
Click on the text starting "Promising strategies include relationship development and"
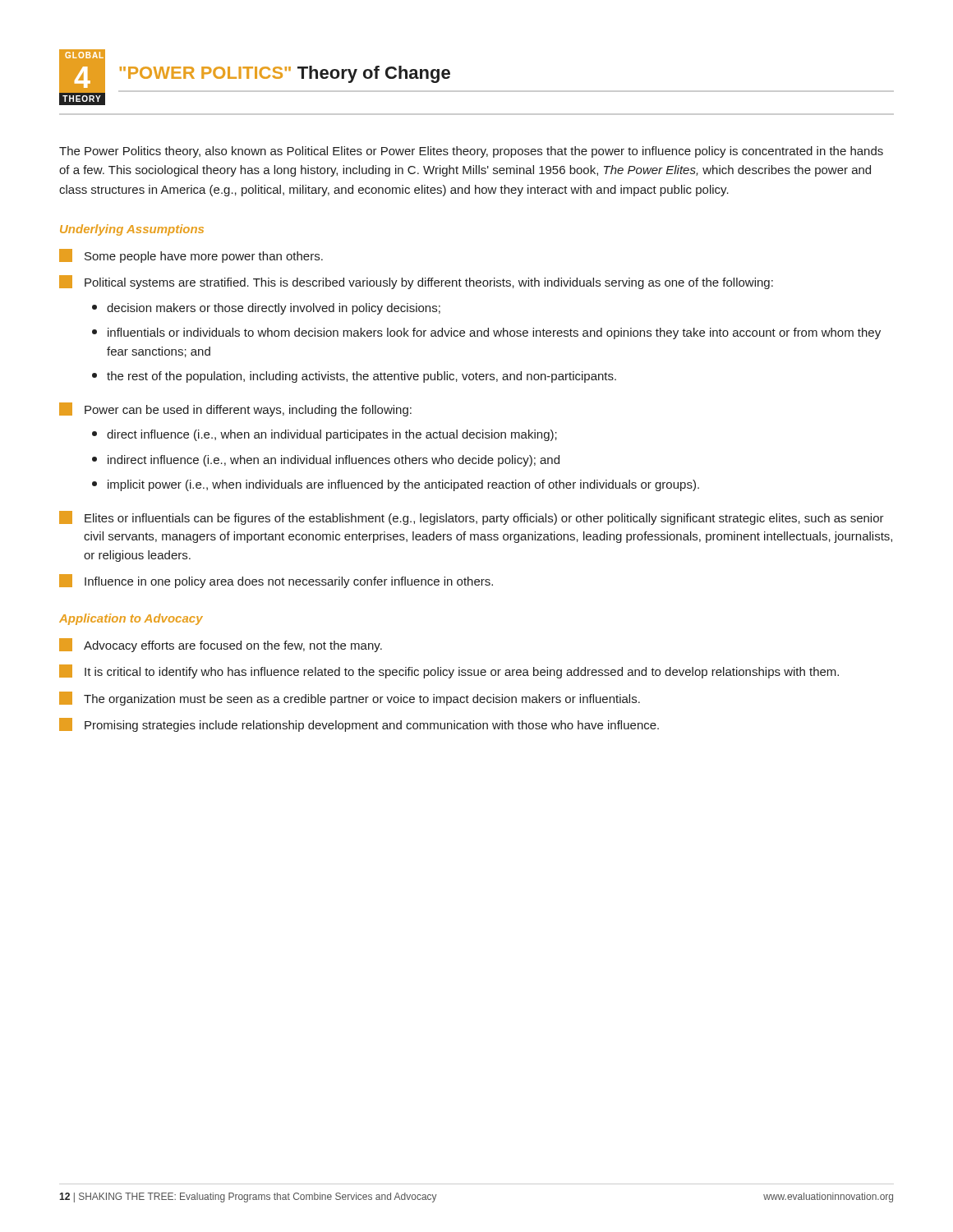[476, 726]
